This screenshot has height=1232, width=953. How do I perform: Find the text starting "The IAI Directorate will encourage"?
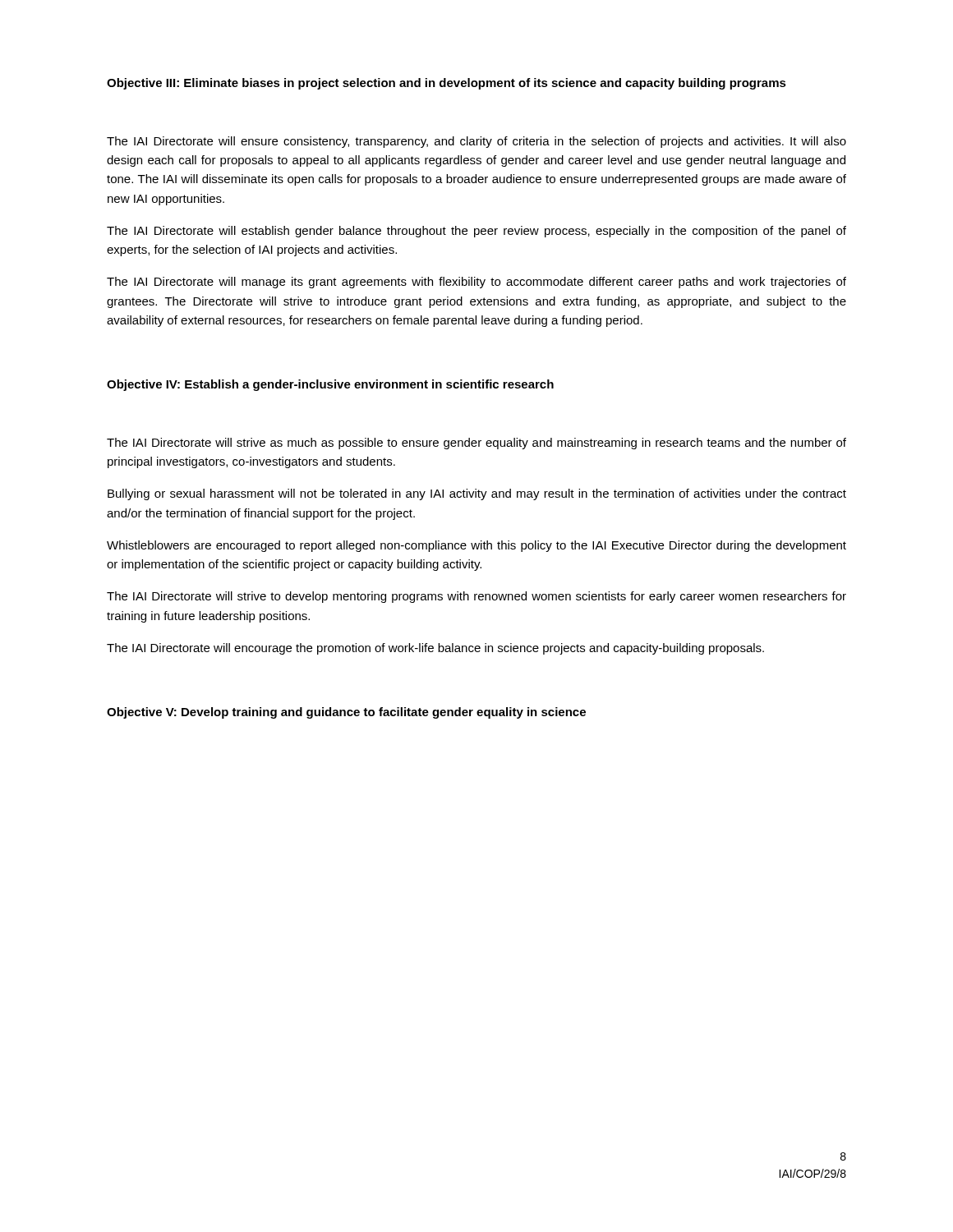point(436,647)
